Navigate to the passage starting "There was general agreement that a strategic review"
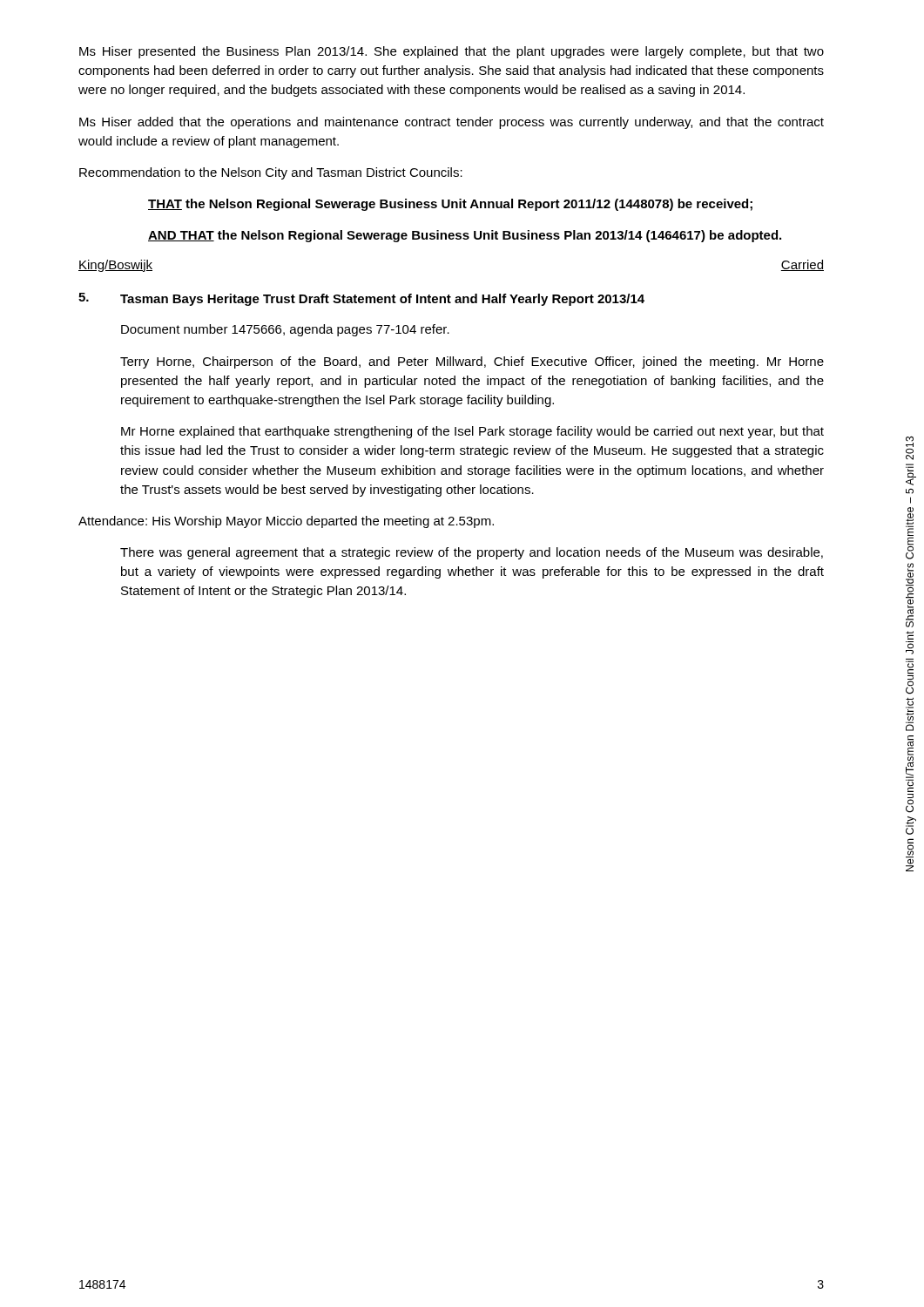The height and width of the screenshot is (1307, 924). [x=472, y=571]
